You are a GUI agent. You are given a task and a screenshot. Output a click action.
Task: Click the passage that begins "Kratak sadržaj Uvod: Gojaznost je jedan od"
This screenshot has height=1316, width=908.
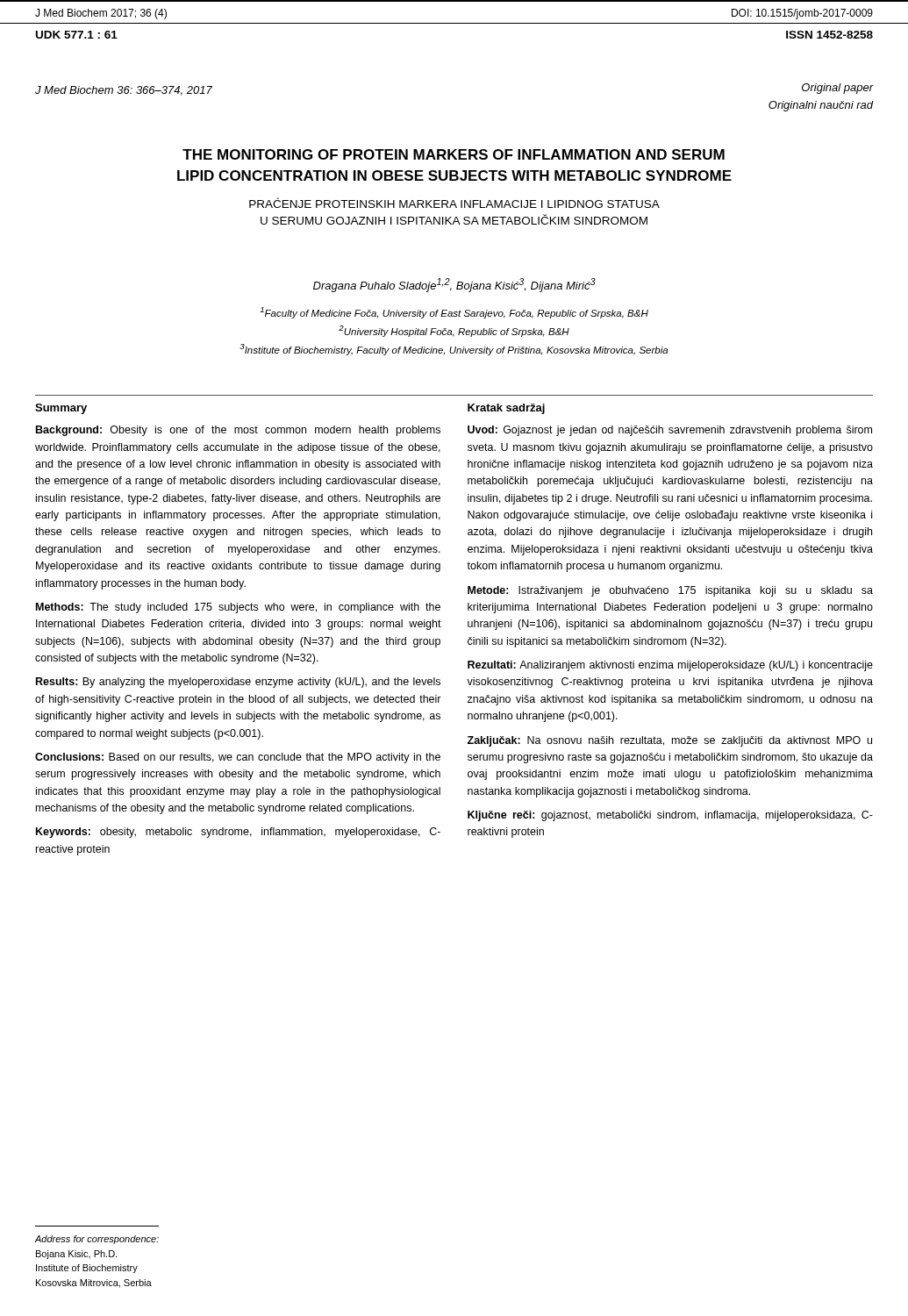670,620
